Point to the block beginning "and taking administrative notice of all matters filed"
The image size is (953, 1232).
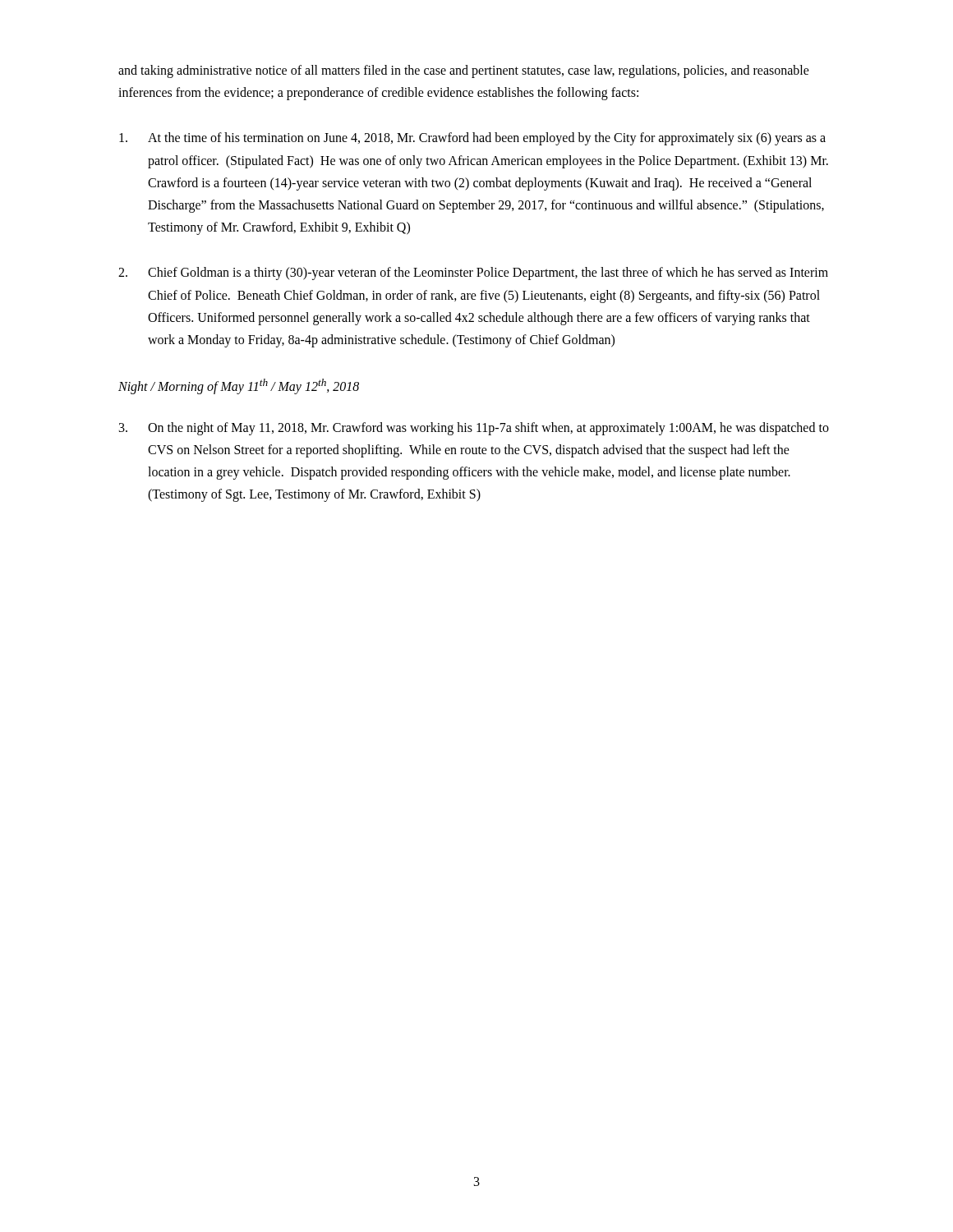pyautogui.click(x=464, y=81)
